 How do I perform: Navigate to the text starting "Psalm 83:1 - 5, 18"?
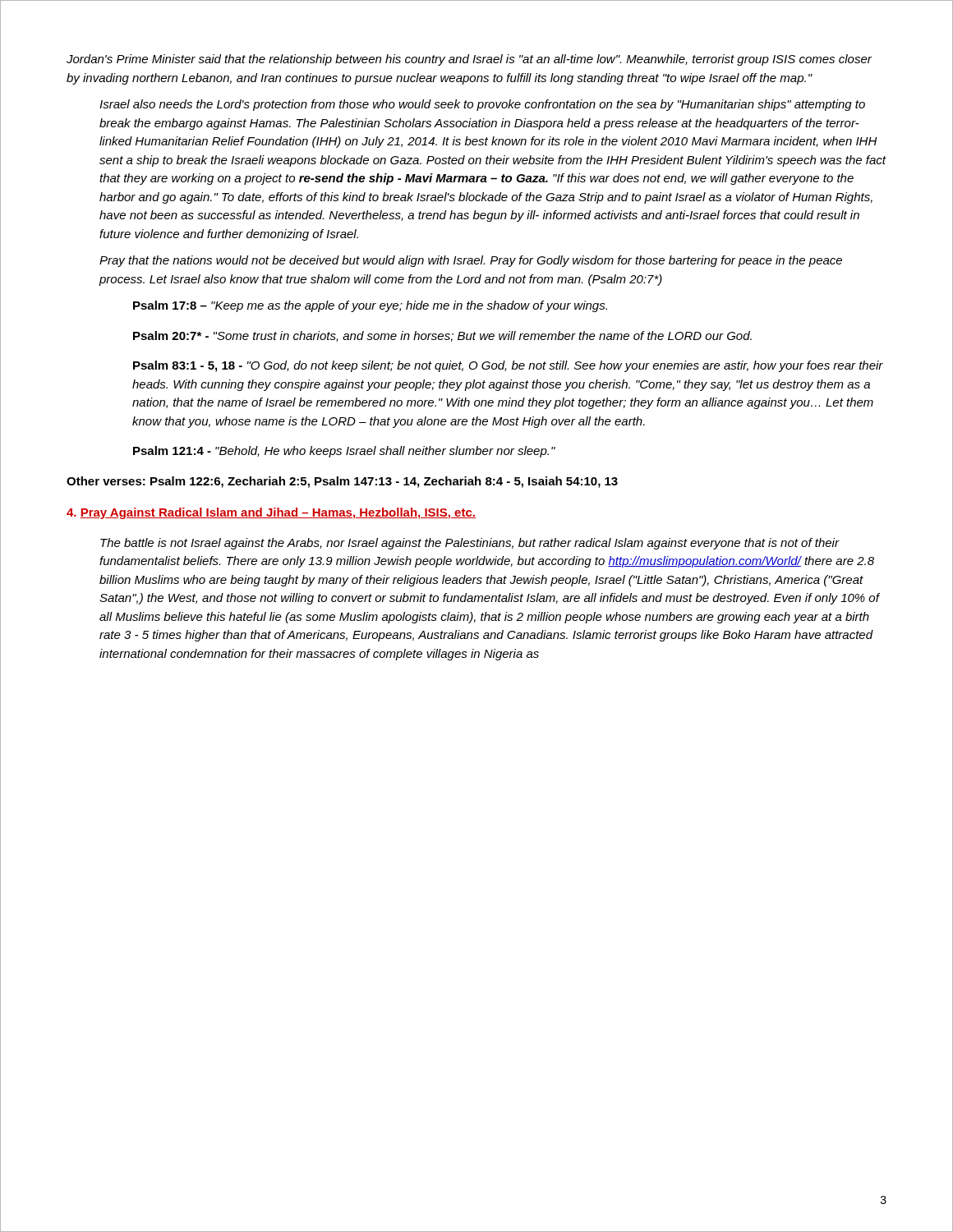tap(509, 393)
